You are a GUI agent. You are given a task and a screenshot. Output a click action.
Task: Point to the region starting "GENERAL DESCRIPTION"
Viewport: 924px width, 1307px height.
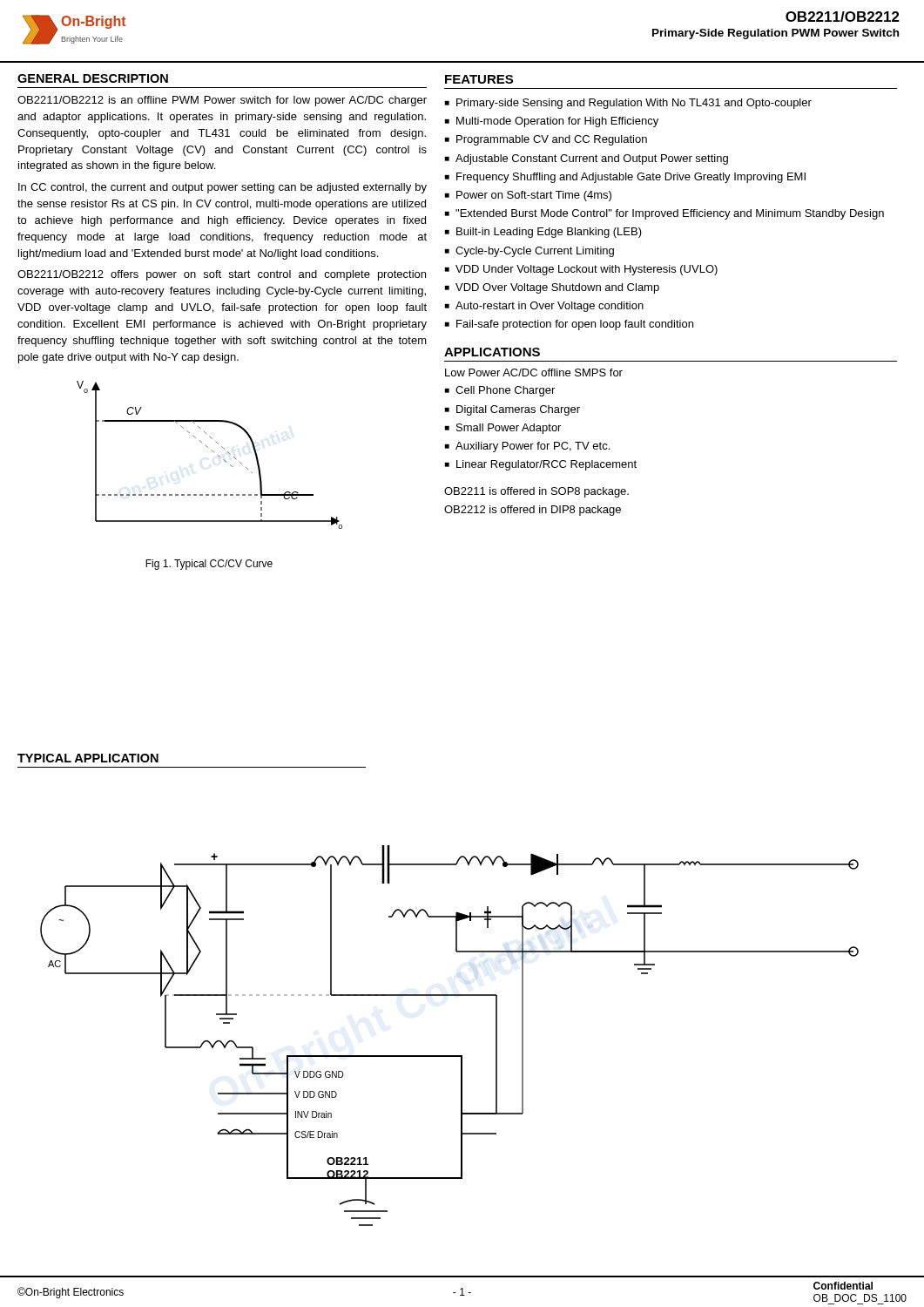(x=93, y=78)
